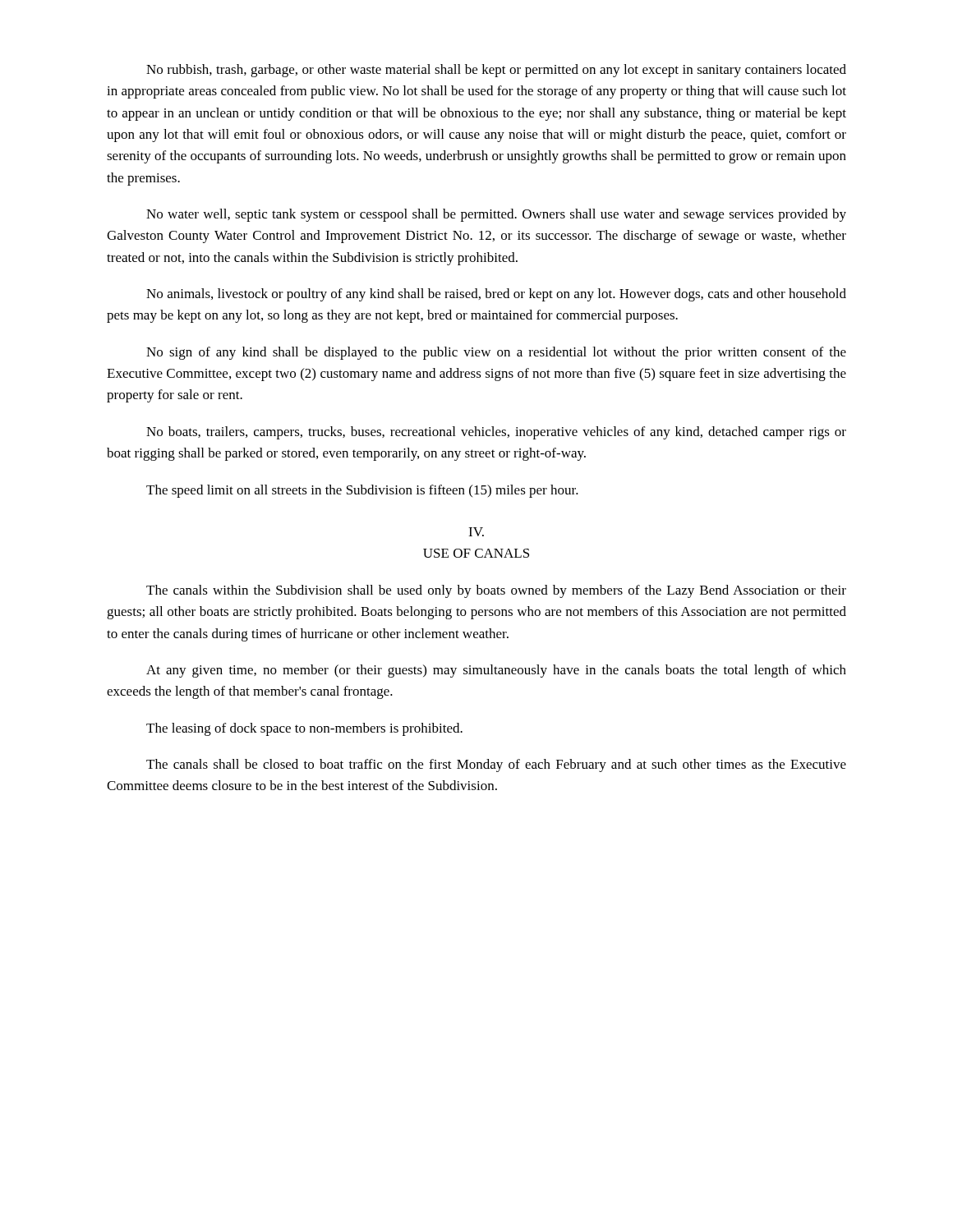
Task: Click the passage that begins "No rubbish, trash, garbage, or"
Action: point(476,124)
